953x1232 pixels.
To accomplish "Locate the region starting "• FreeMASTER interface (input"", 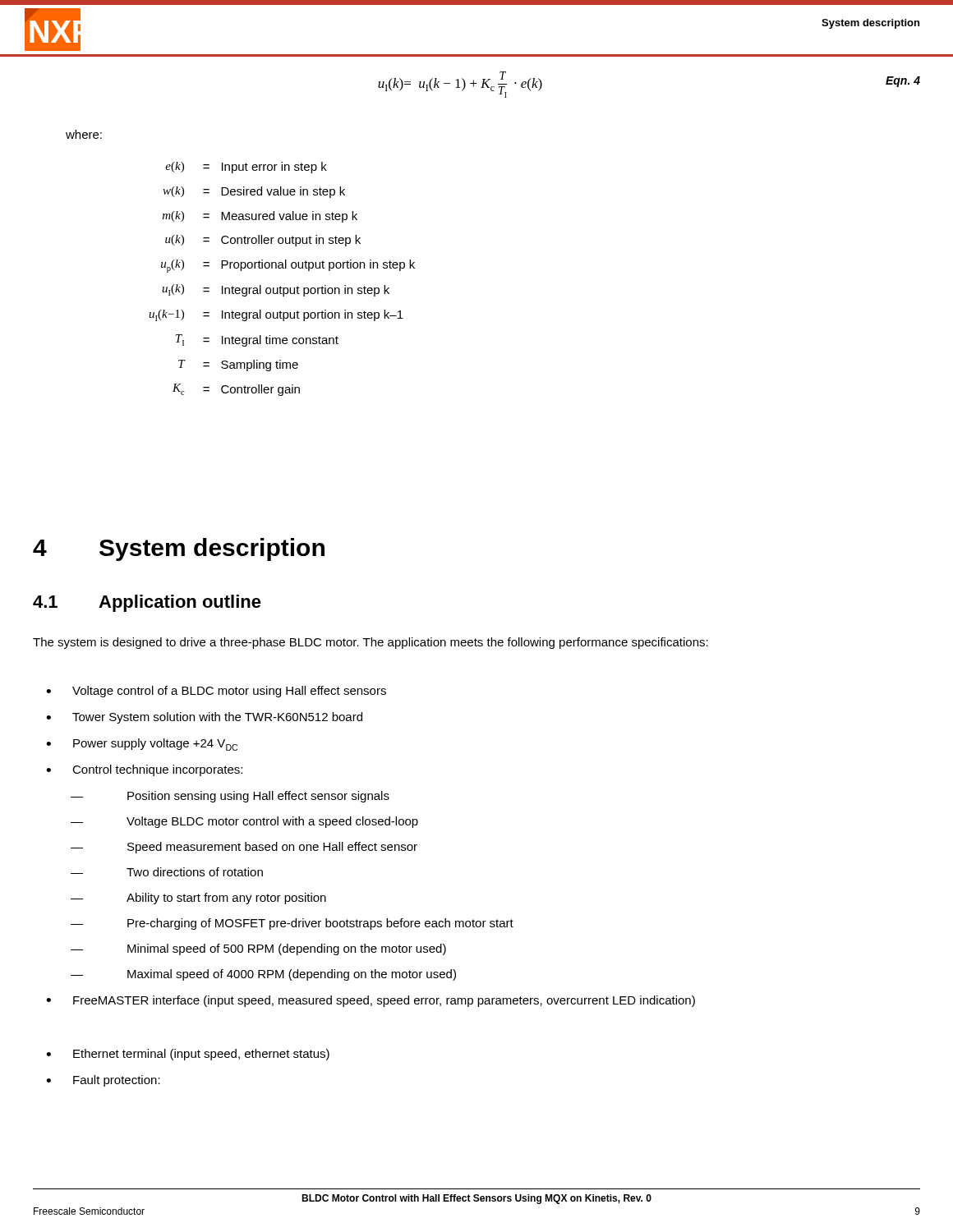I will [364, 1001].
